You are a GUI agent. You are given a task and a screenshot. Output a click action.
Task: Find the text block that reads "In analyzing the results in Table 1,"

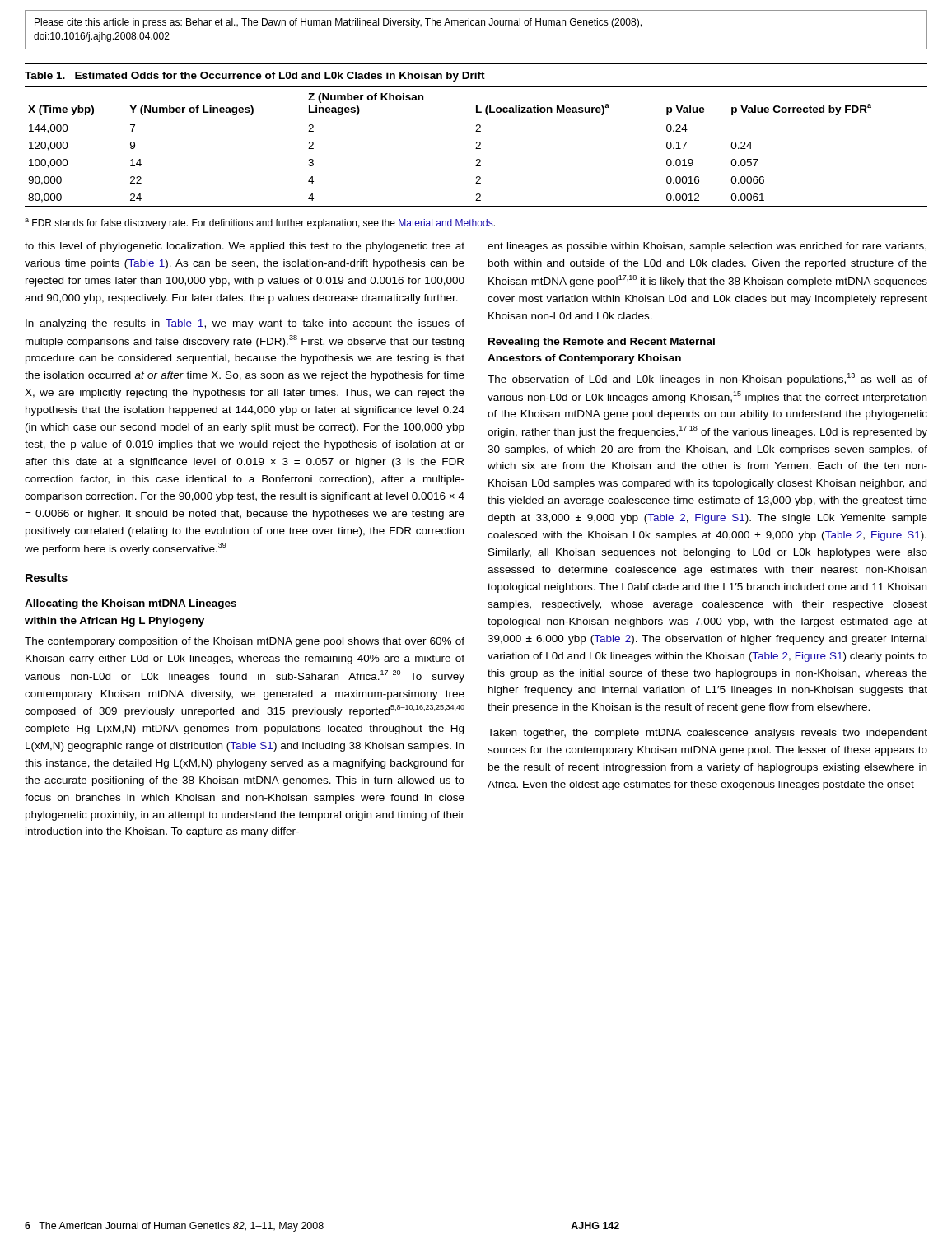(x=245, y=436)
